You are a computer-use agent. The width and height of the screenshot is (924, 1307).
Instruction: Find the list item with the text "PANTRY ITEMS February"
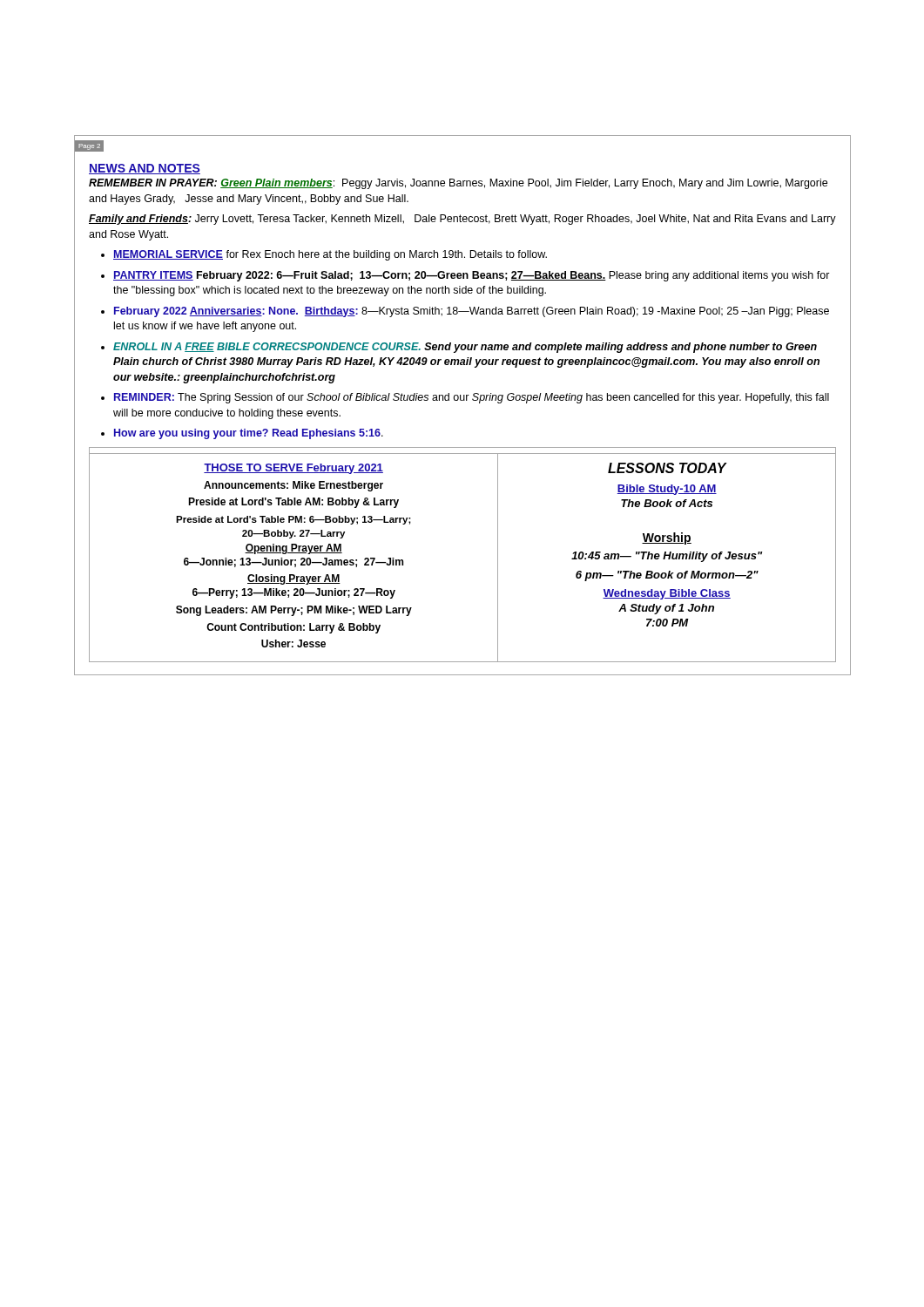[x=471, y=283]
